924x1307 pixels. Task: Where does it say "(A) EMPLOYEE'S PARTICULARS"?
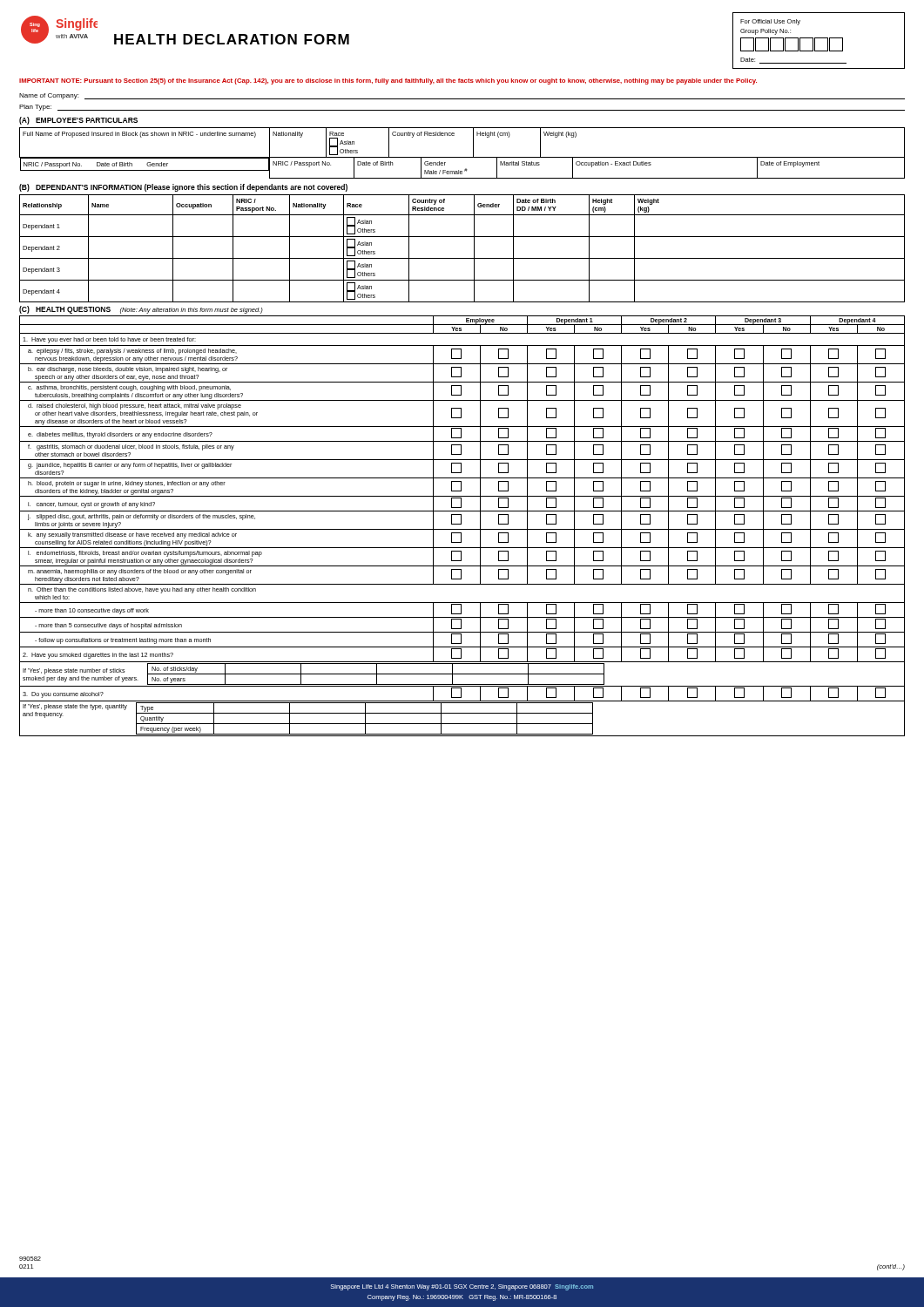tap(79, 120)
